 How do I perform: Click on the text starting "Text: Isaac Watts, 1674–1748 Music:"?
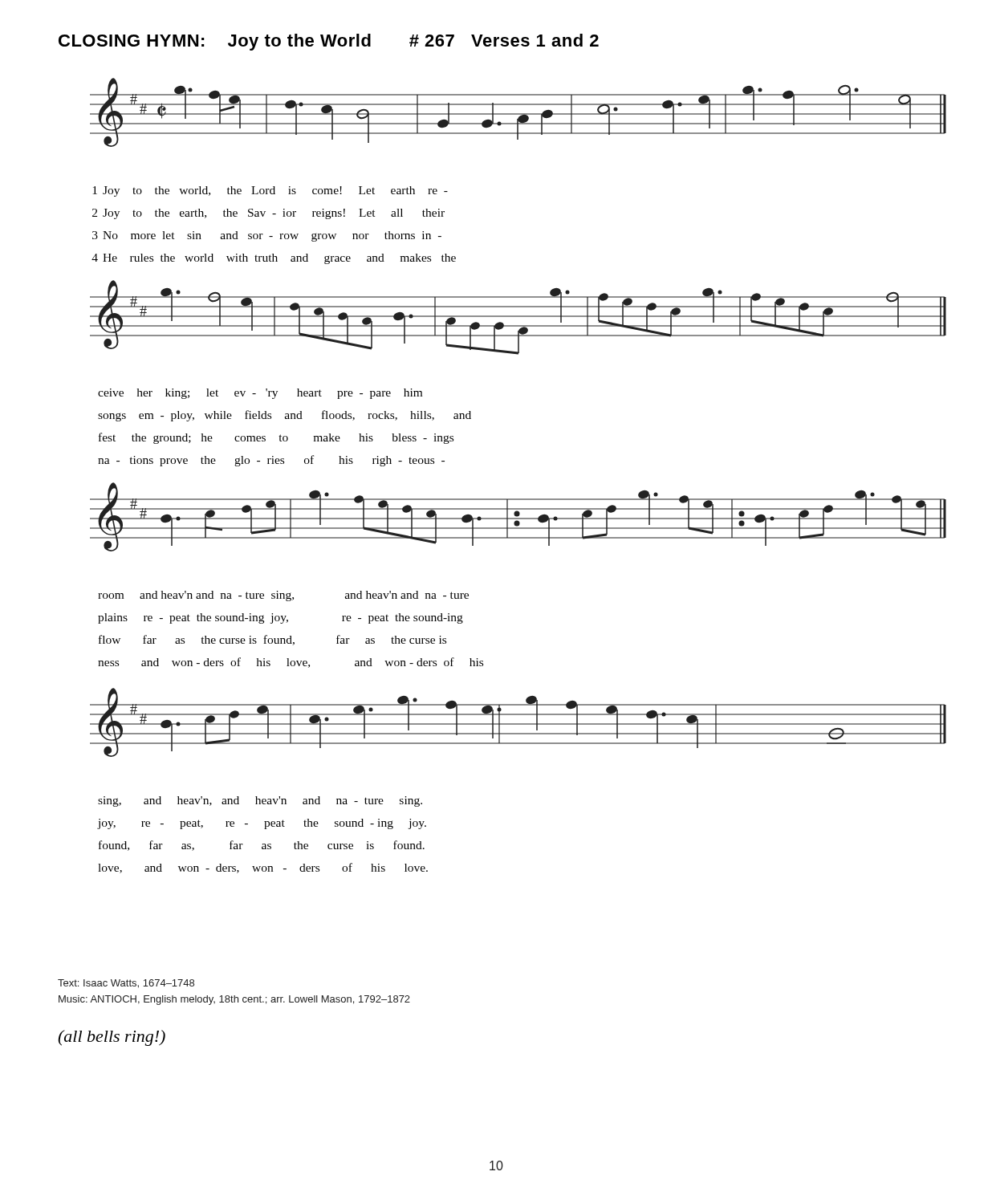[234, 991]
